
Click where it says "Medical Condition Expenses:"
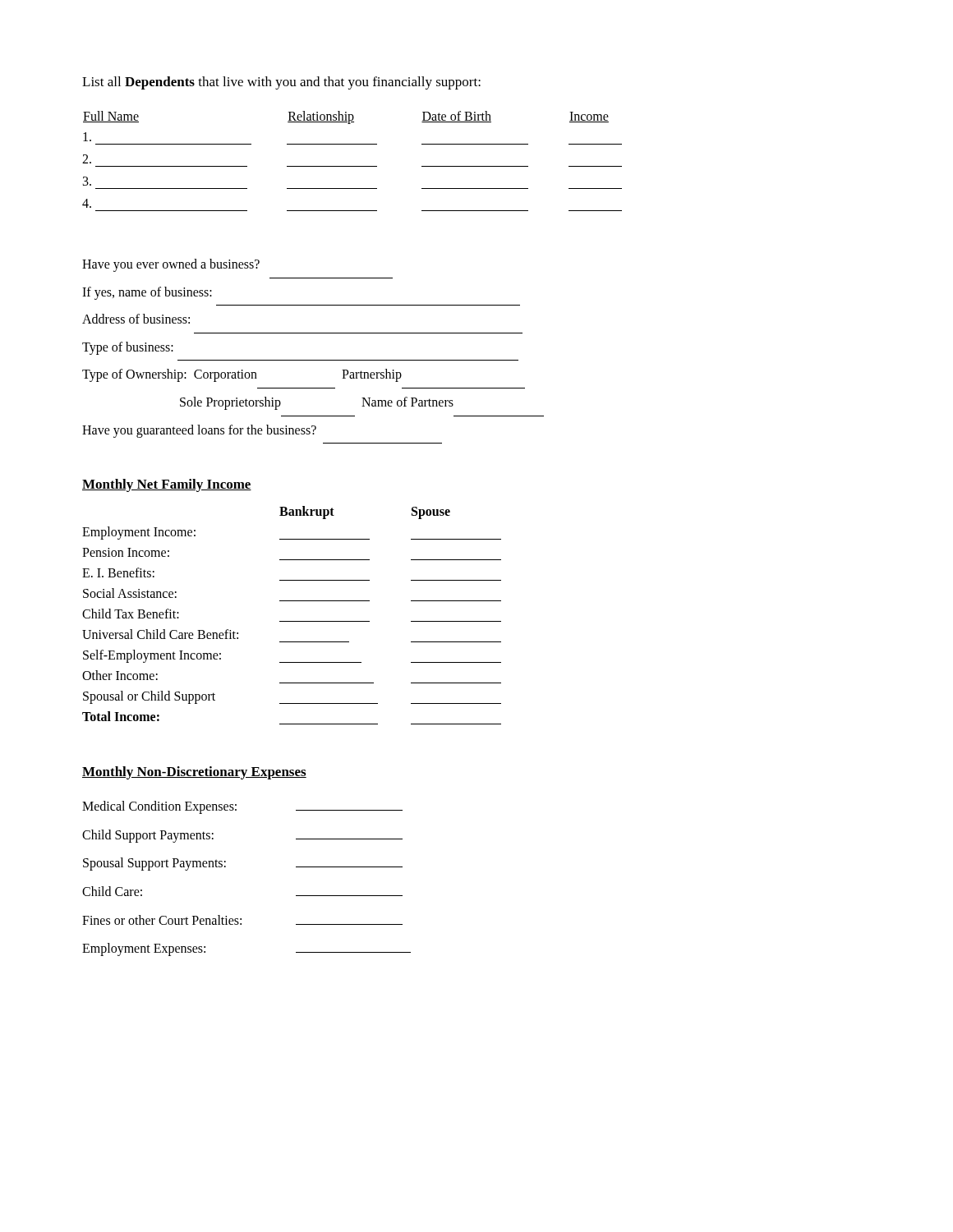pos(242,806)
